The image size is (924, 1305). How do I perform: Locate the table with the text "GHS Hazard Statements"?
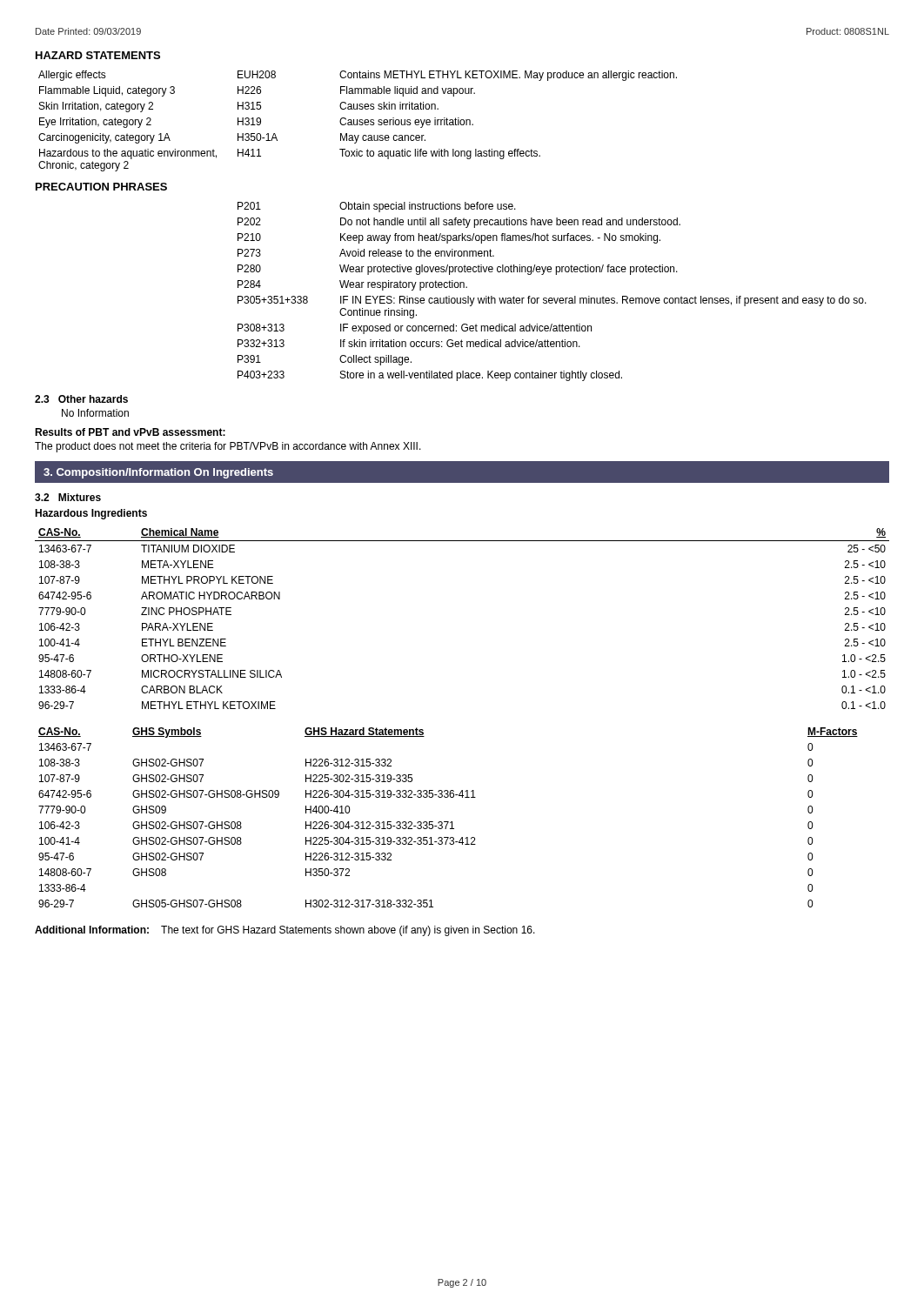462,818
